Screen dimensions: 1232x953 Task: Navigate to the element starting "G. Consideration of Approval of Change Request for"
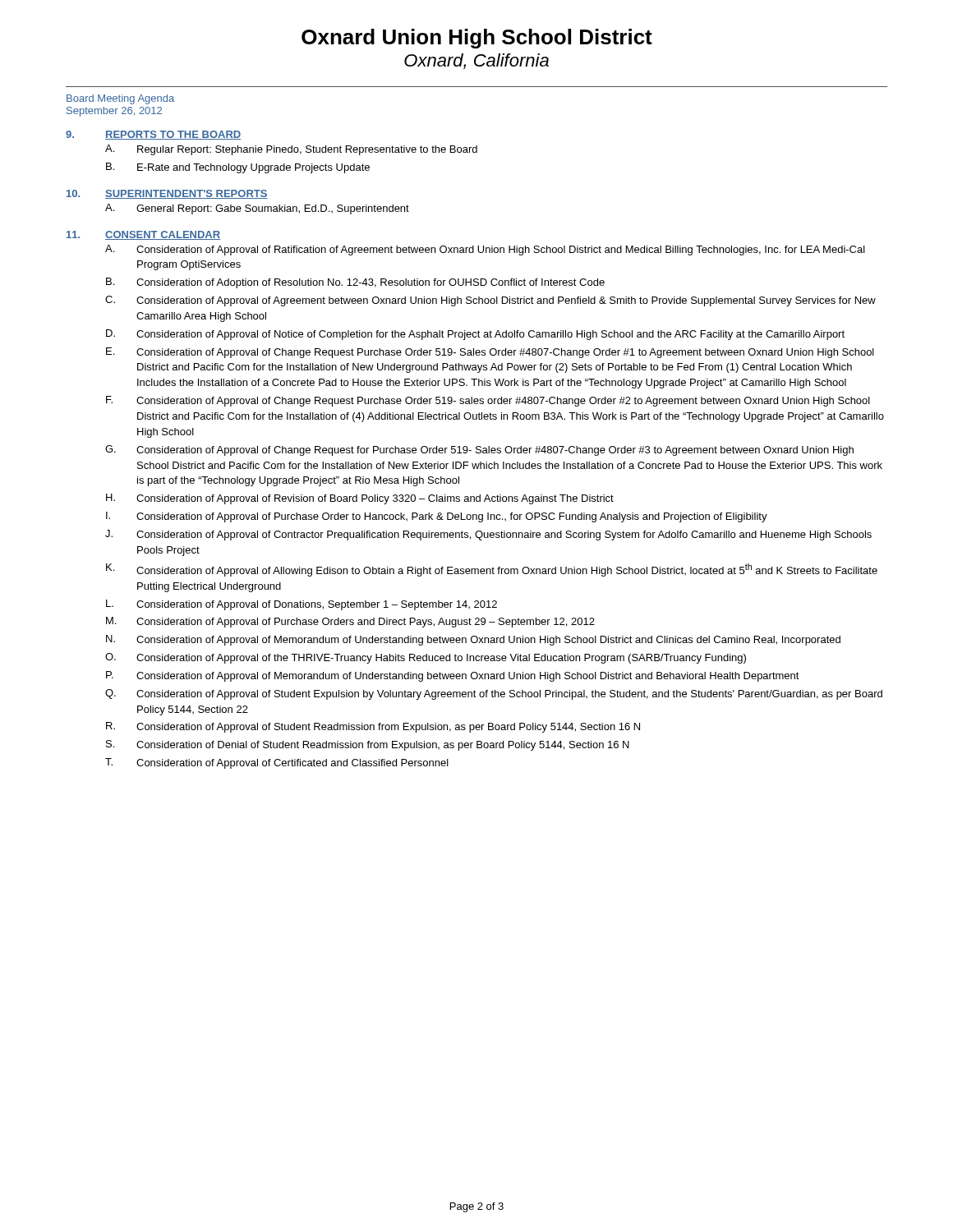496,466
